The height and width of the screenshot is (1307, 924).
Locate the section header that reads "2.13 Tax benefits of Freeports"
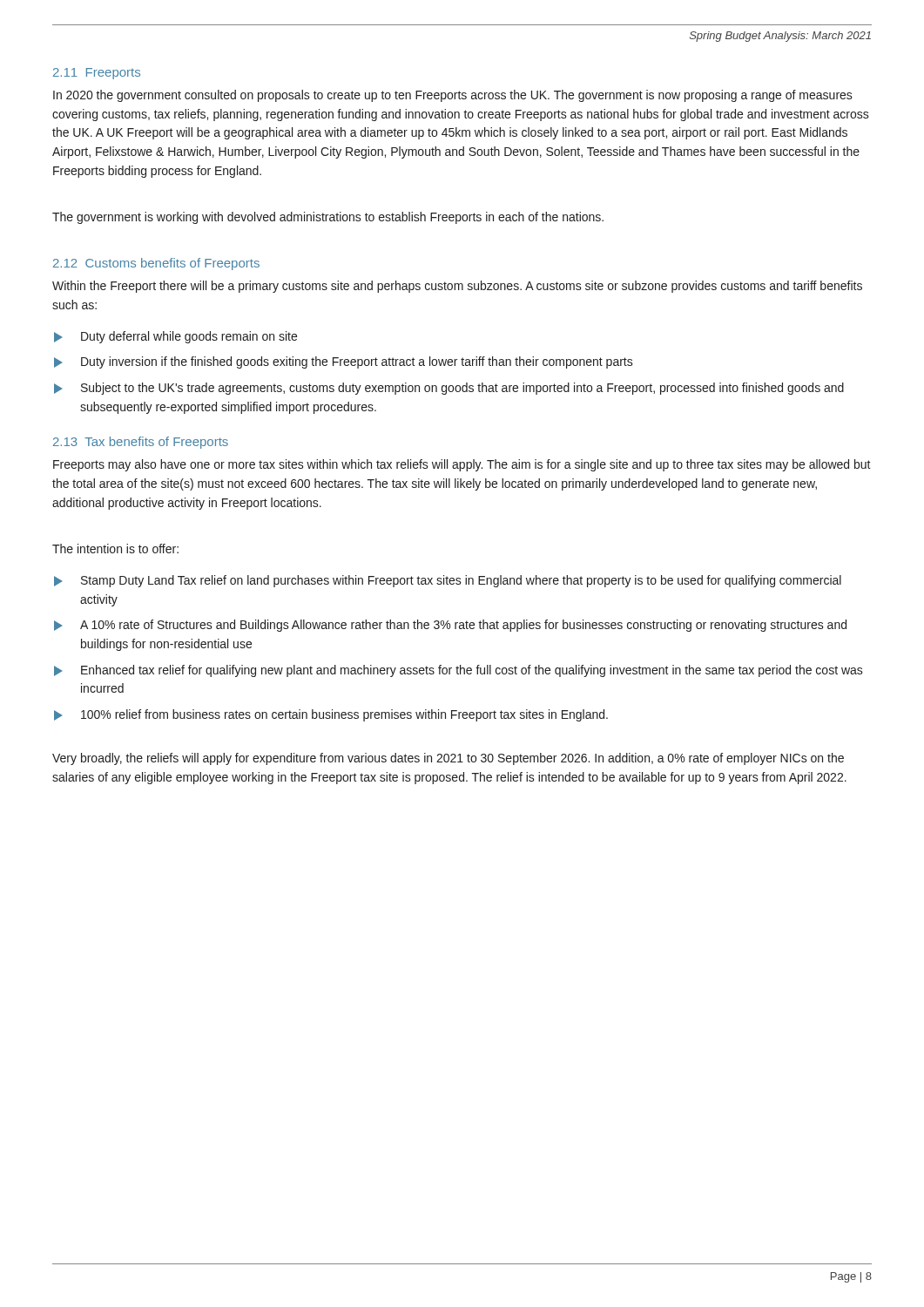click(141, 443)
